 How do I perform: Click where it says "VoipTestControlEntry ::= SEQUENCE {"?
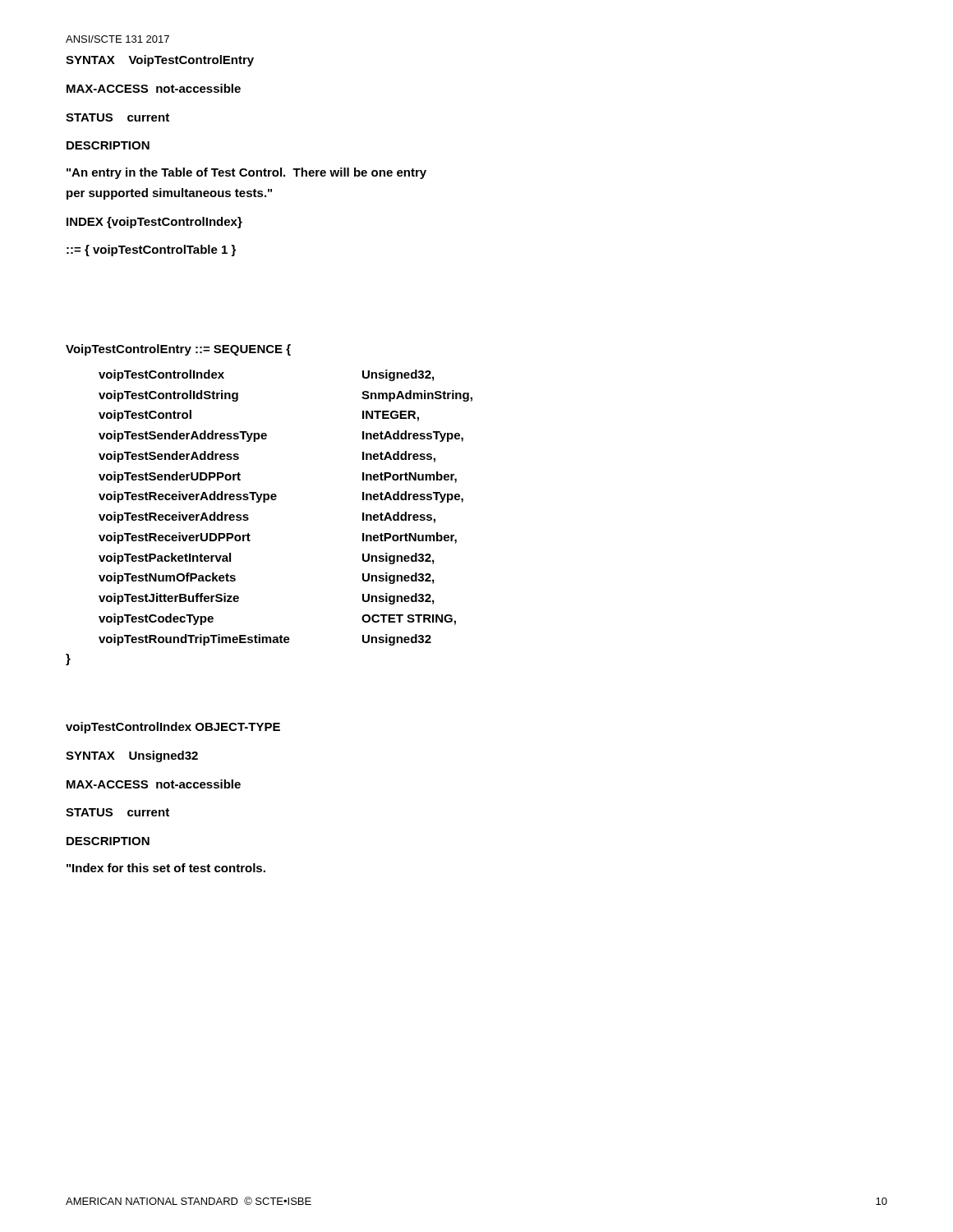click(x=178, y=350)
